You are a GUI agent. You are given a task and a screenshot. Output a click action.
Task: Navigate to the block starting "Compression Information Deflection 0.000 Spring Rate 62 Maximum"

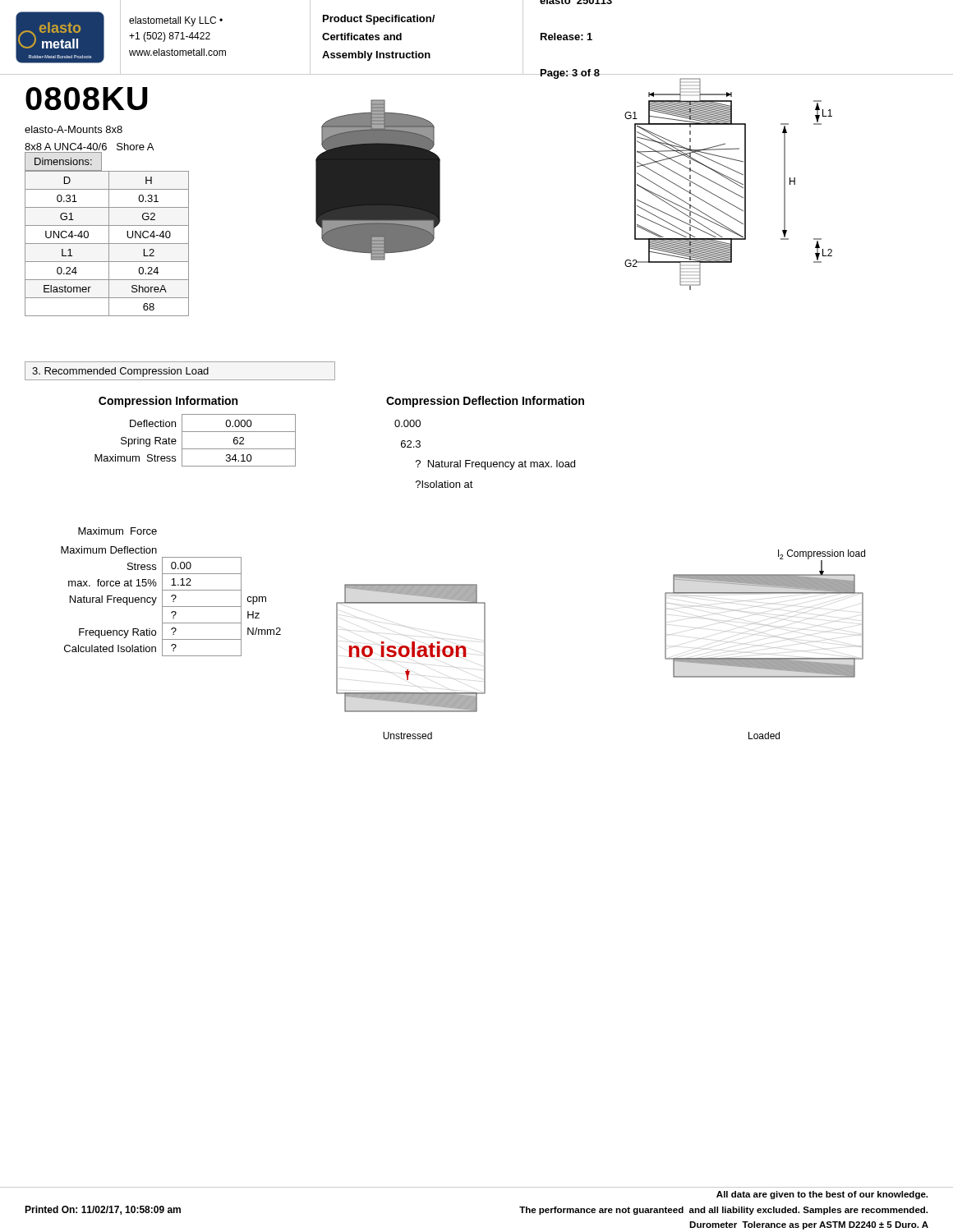click(x=168, y=430)
